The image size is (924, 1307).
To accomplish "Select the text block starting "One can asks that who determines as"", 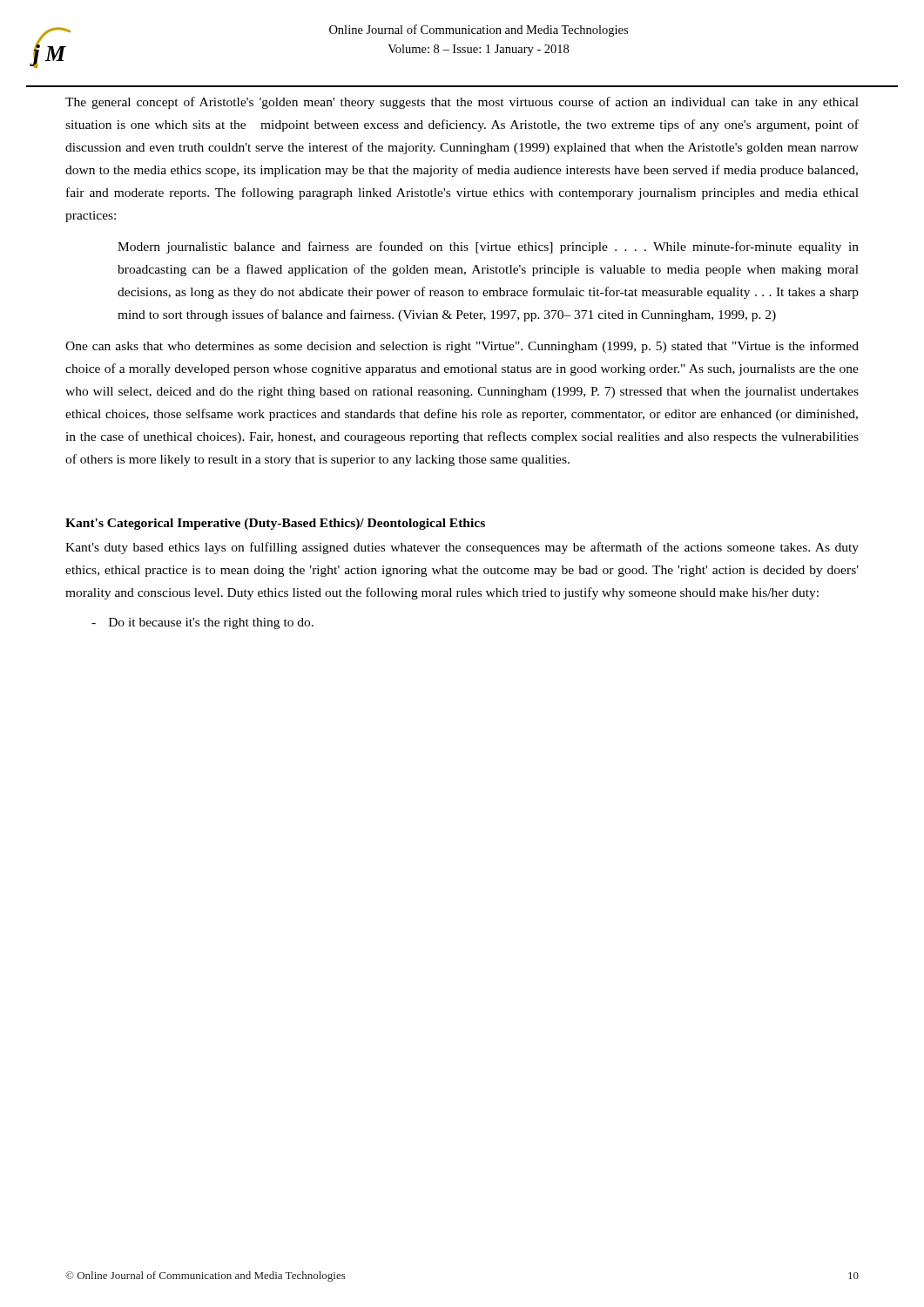I will (x=462, y=402).
